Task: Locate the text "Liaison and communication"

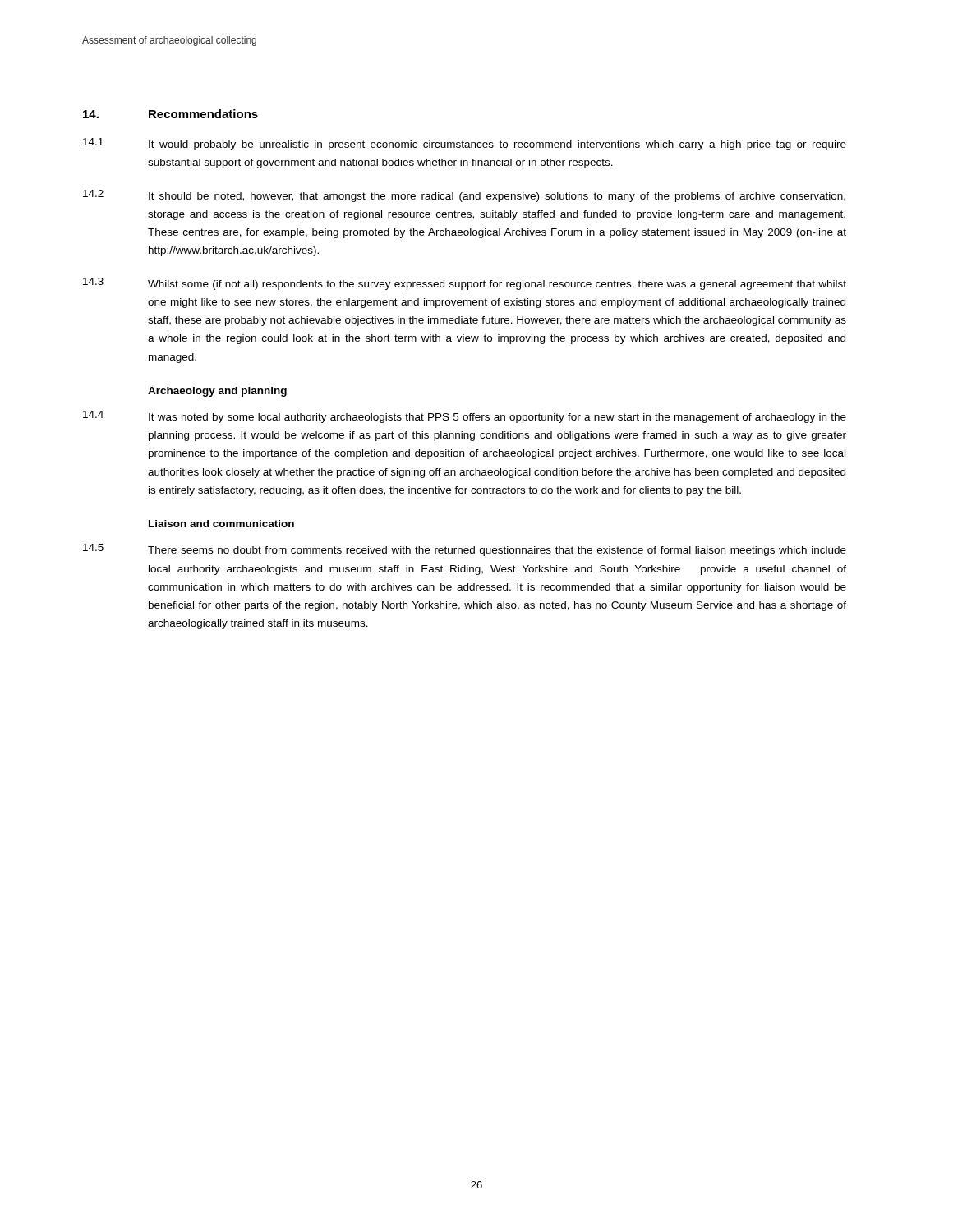Action: tap(221, 524)
